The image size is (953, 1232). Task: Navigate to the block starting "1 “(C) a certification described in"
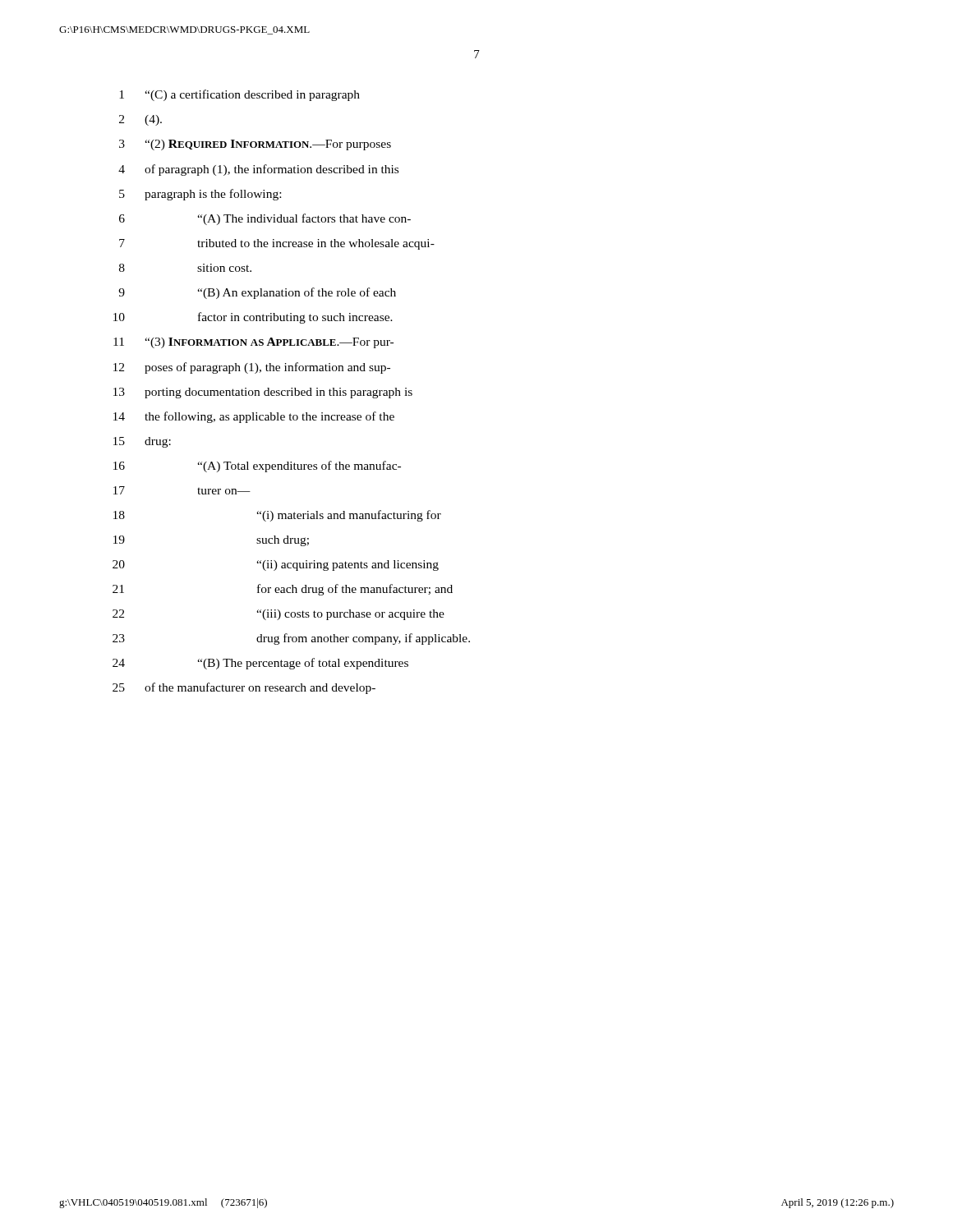coord(239,95)
